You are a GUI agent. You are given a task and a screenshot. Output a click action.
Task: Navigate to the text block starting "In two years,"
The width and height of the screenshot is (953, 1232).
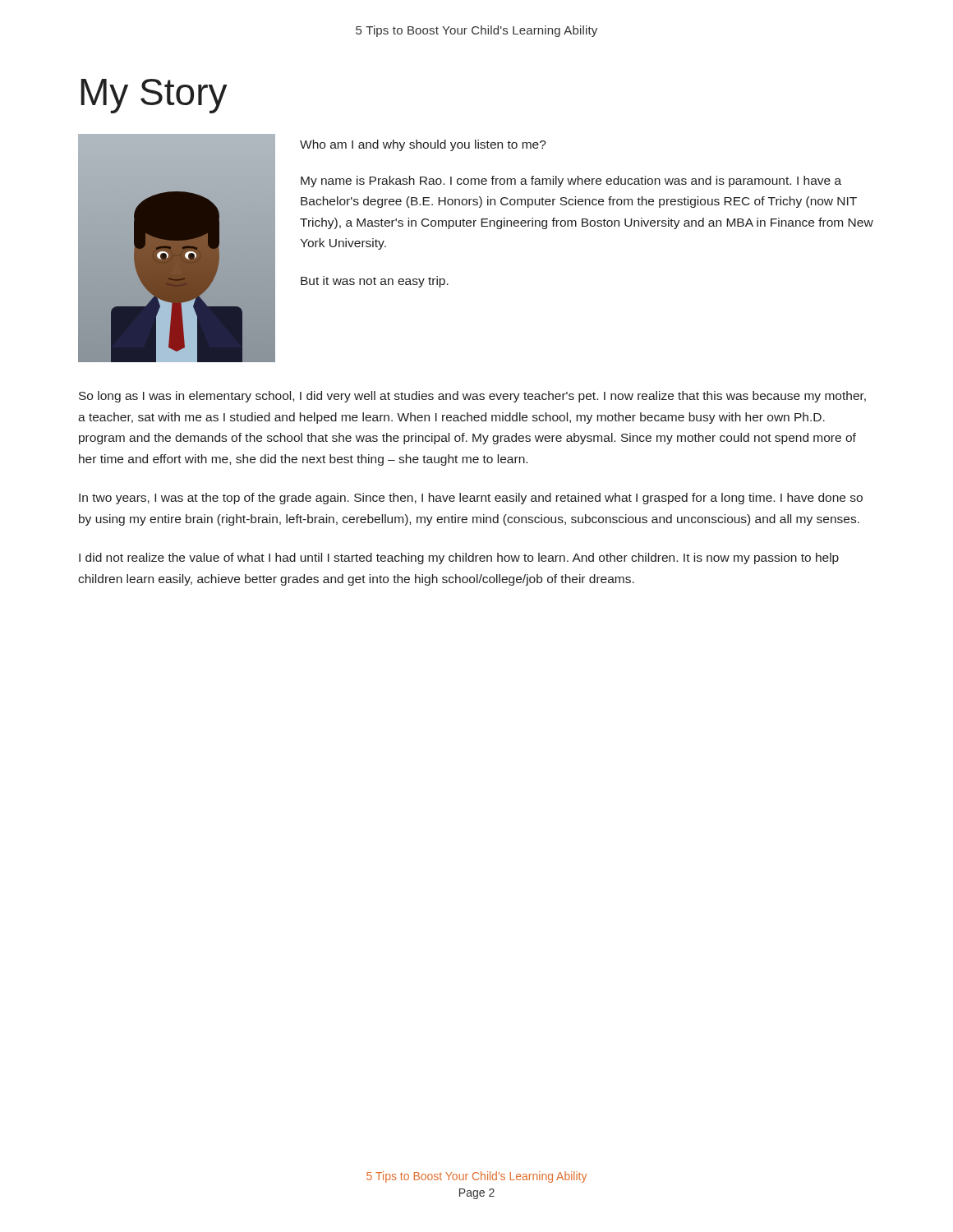[x=471, y=508]
